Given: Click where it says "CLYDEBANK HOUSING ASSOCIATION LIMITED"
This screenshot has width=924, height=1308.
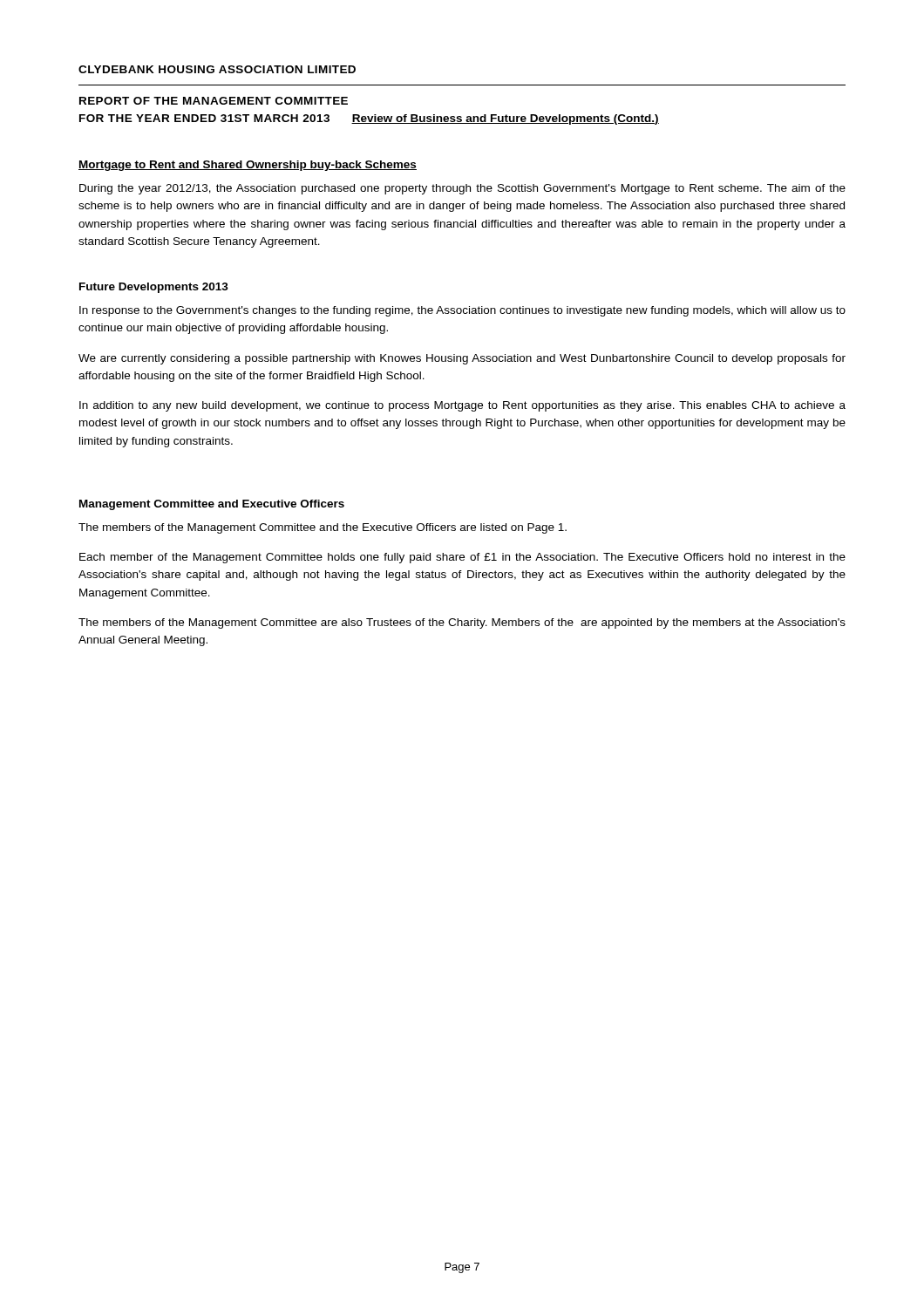Looking at the screenshot, I should [217, 69].
